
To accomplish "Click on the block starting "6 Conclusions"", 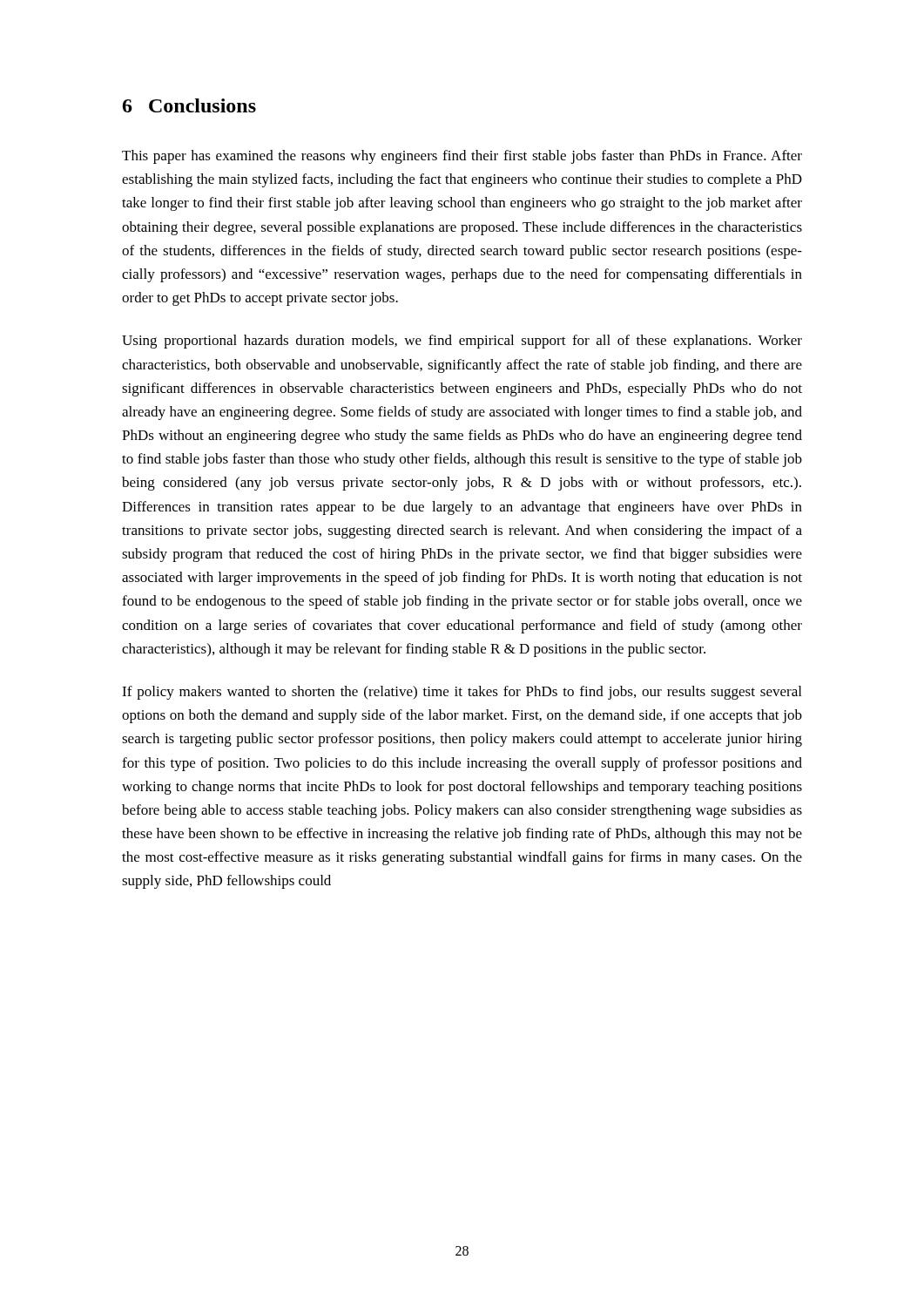I will [189, 106].
